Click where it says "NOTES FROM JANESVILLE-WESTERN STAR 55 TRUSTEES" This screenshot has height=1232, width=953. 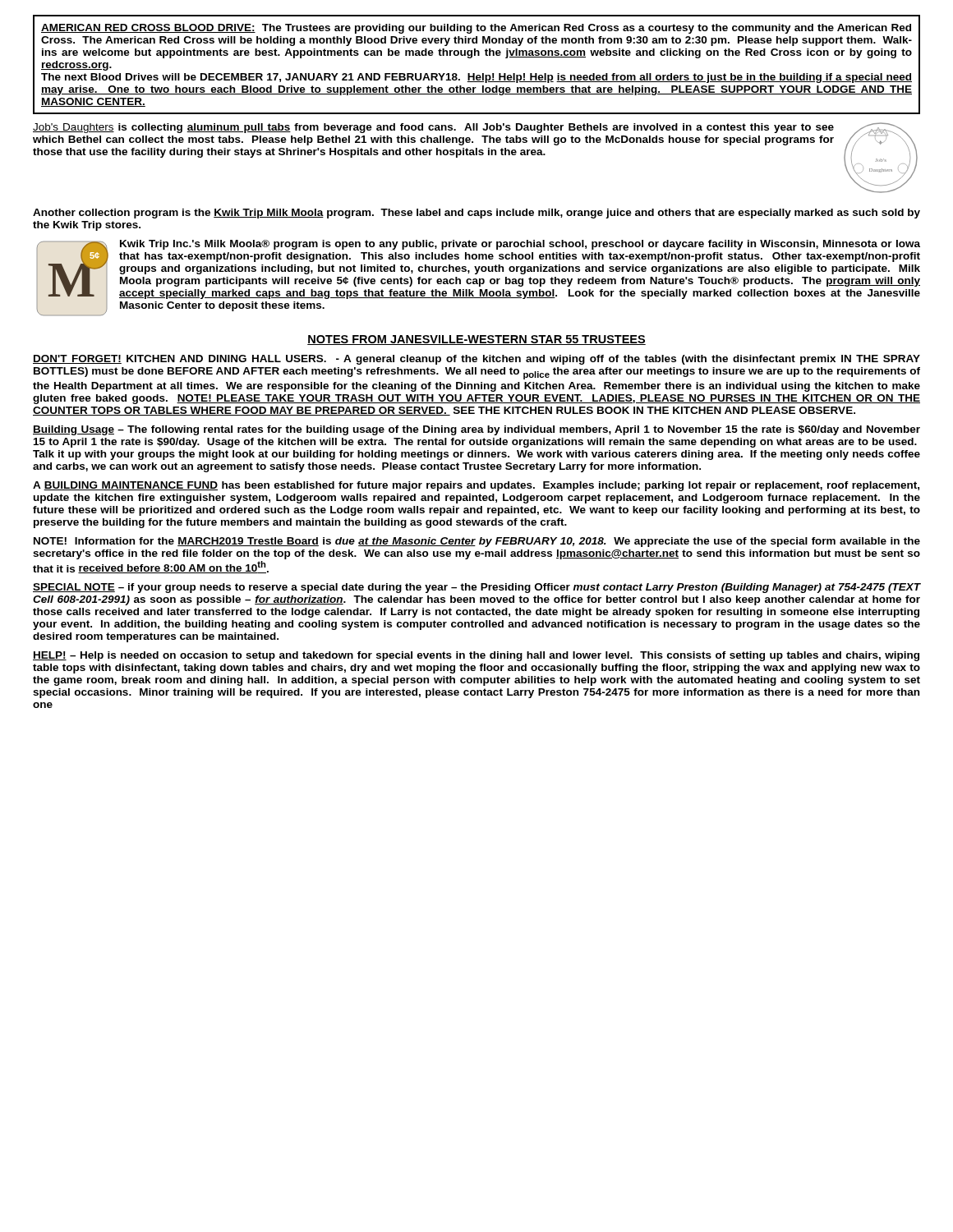(x=476, y=339)
